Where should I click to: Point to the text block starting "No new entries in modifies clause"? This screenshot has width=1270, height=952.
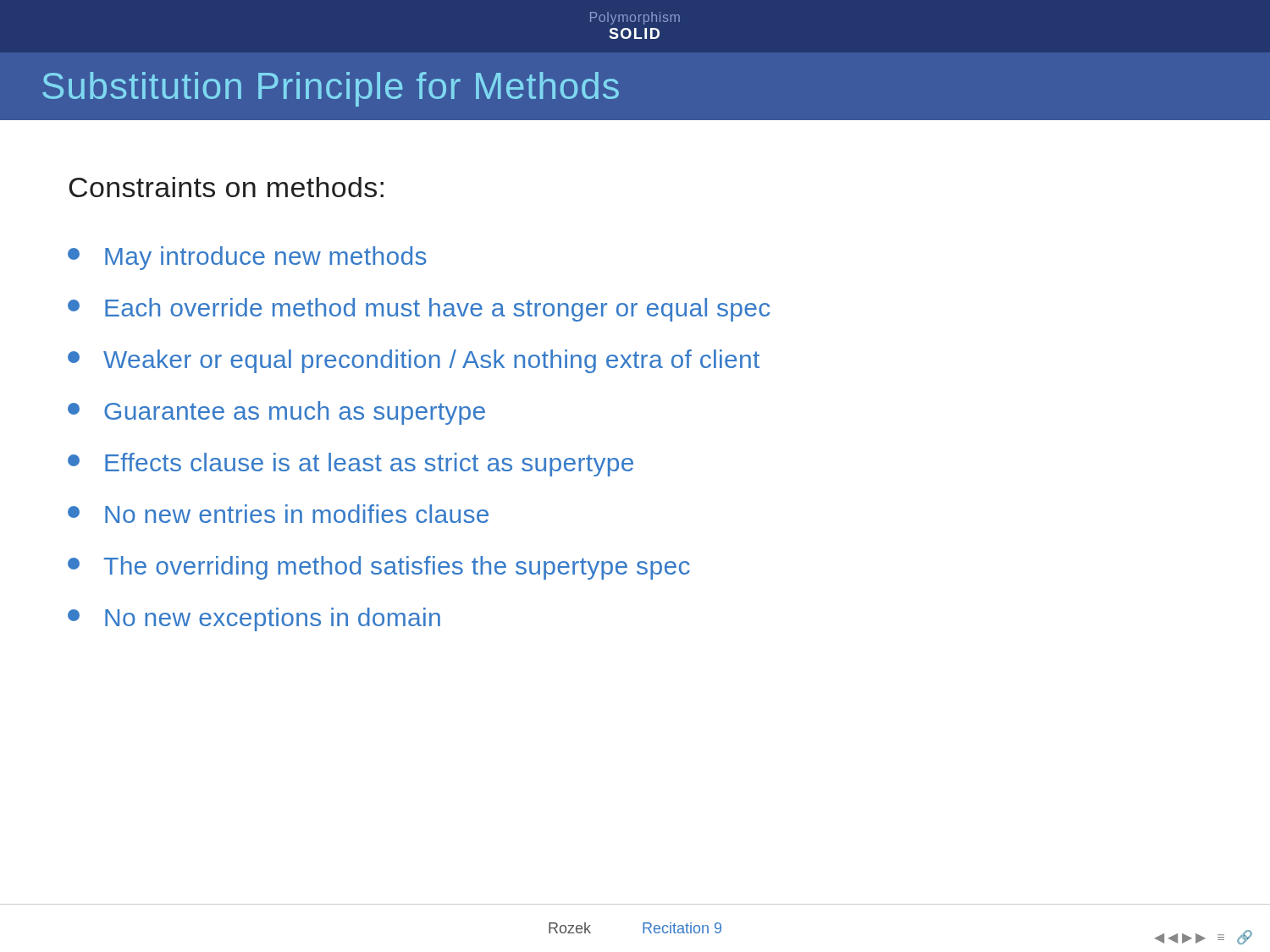tap(279, 514)
